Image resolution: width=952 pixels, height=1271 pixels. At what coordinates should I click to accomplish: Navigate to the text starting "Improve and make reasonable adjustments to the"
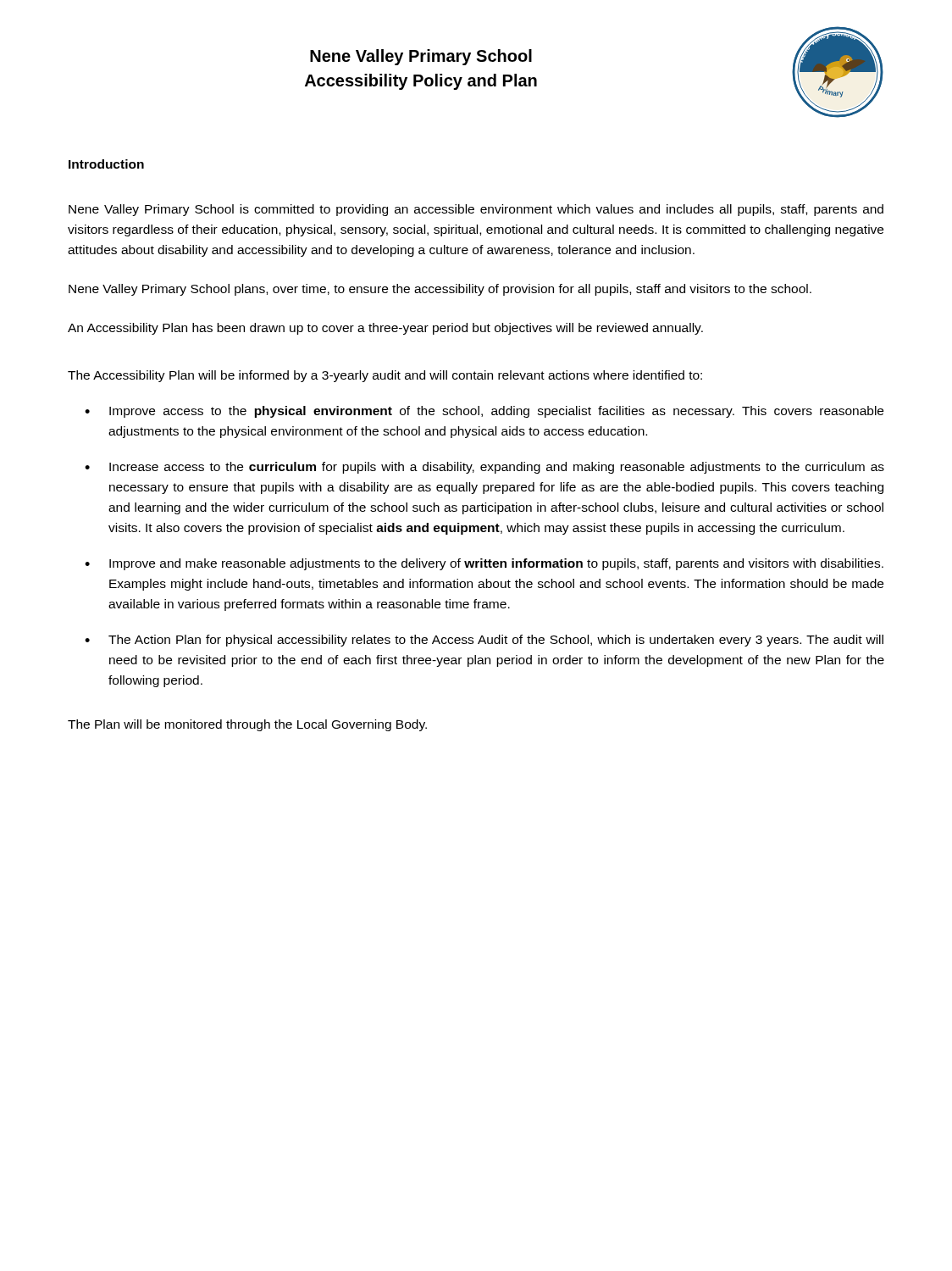click(x=496, y=584)
